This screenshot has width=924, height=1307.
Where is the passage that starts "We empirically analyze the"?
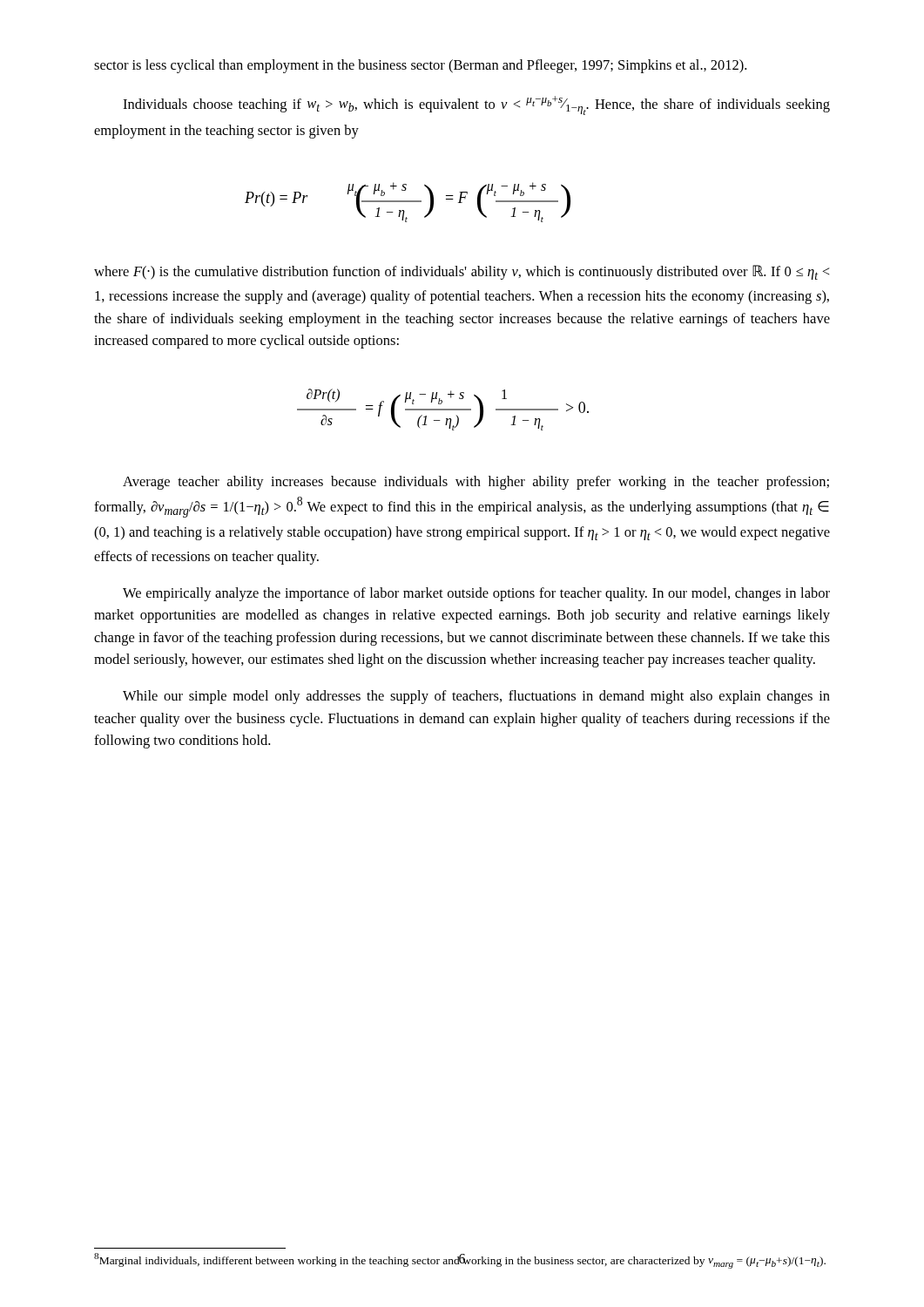click(462, 626)
